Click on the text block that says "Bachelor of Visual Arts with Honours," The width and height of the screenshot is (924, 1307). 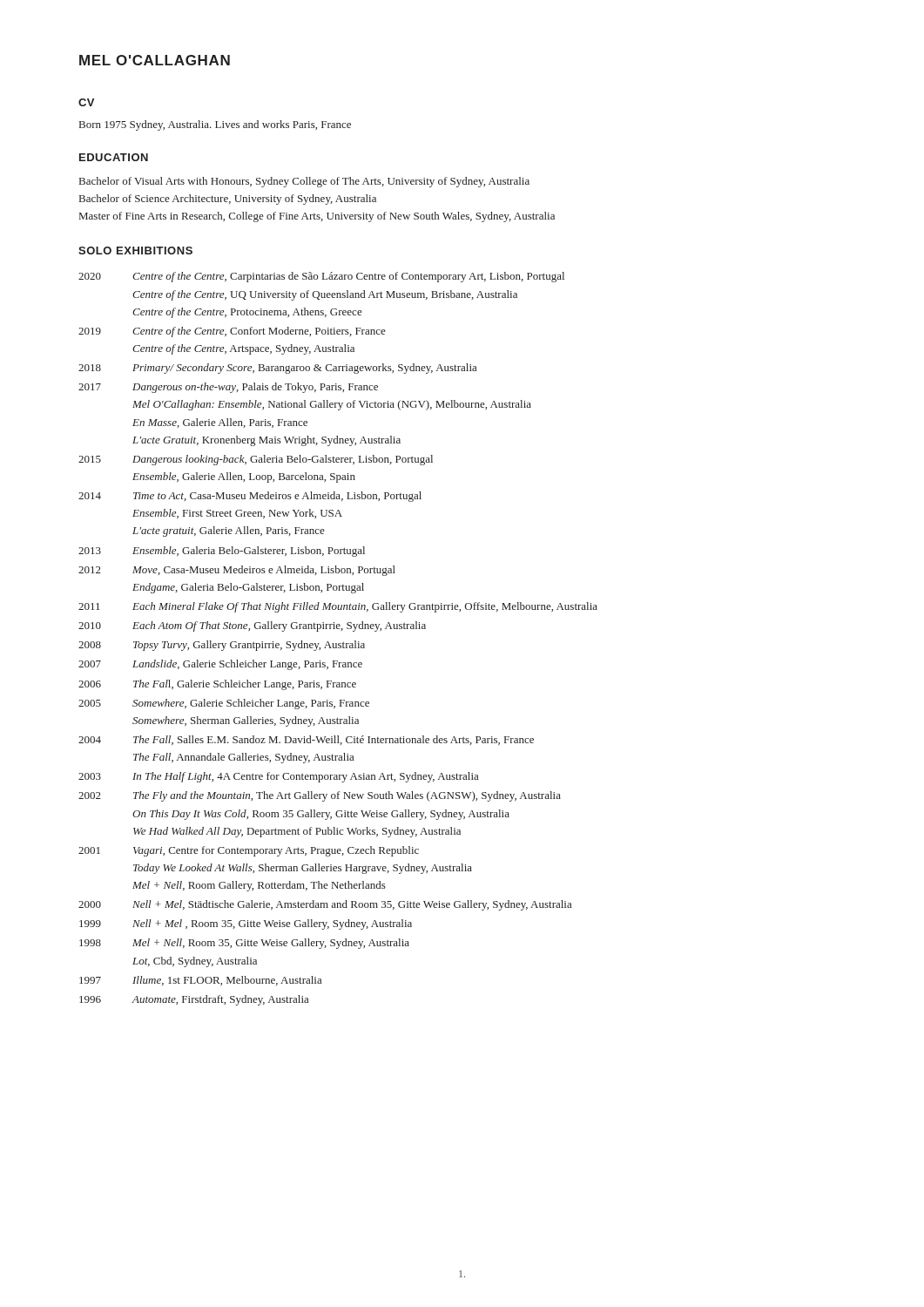317,198
